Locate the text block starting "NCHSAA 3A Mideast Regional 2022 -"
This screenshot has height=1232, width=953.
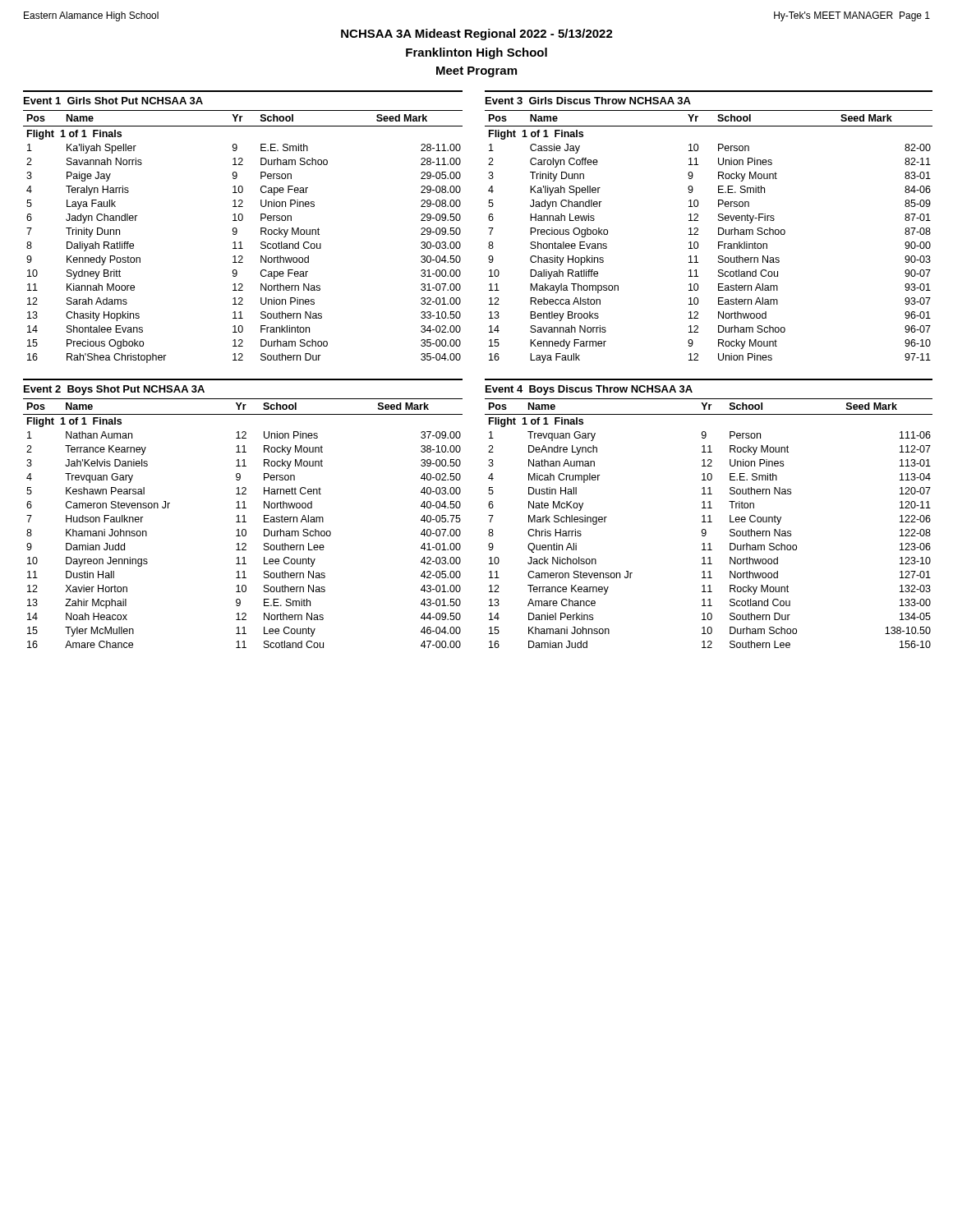click(x=476, y=52)
